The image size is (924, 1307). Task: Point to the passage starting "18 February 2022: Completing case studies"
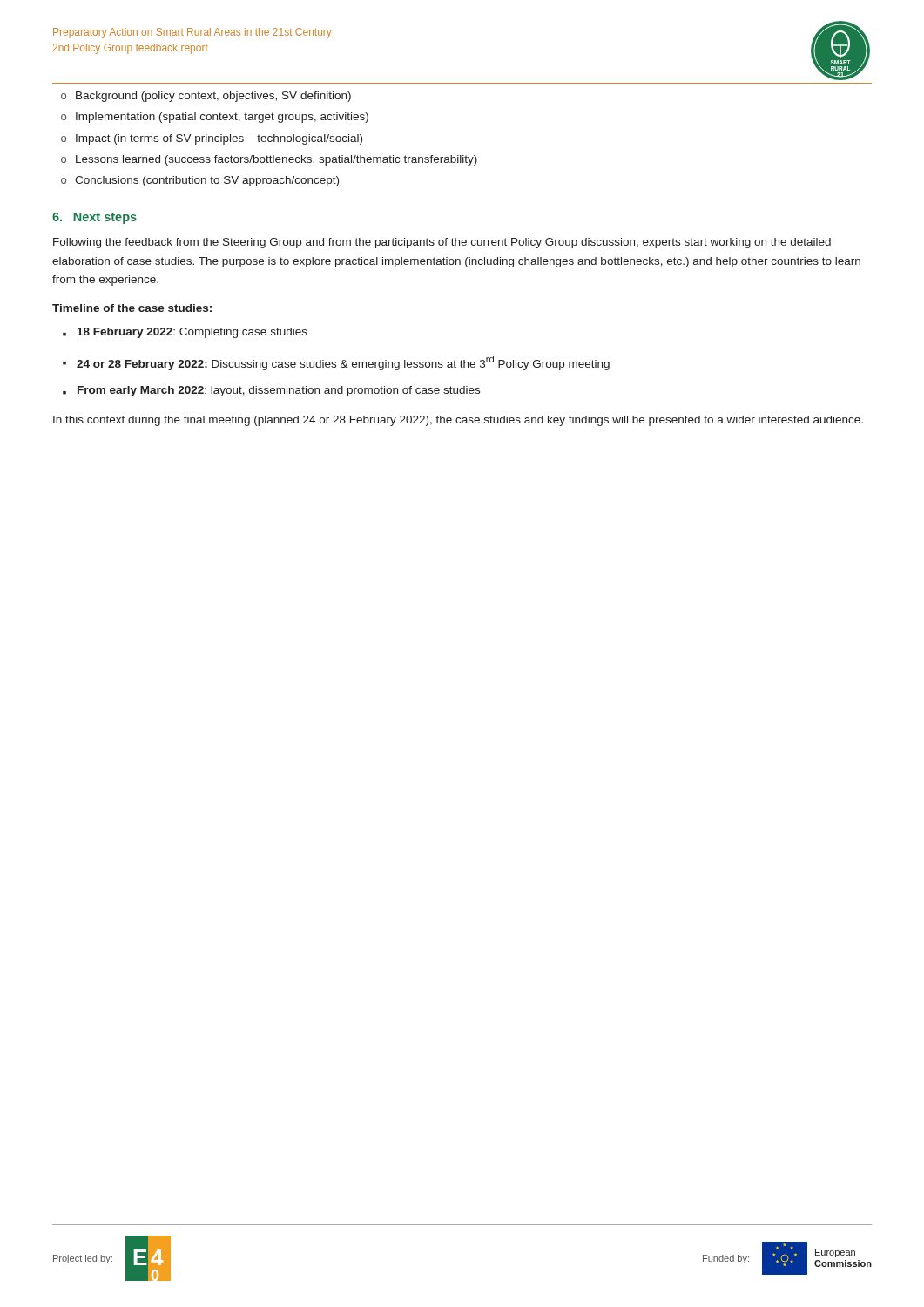tap(185, 333)
